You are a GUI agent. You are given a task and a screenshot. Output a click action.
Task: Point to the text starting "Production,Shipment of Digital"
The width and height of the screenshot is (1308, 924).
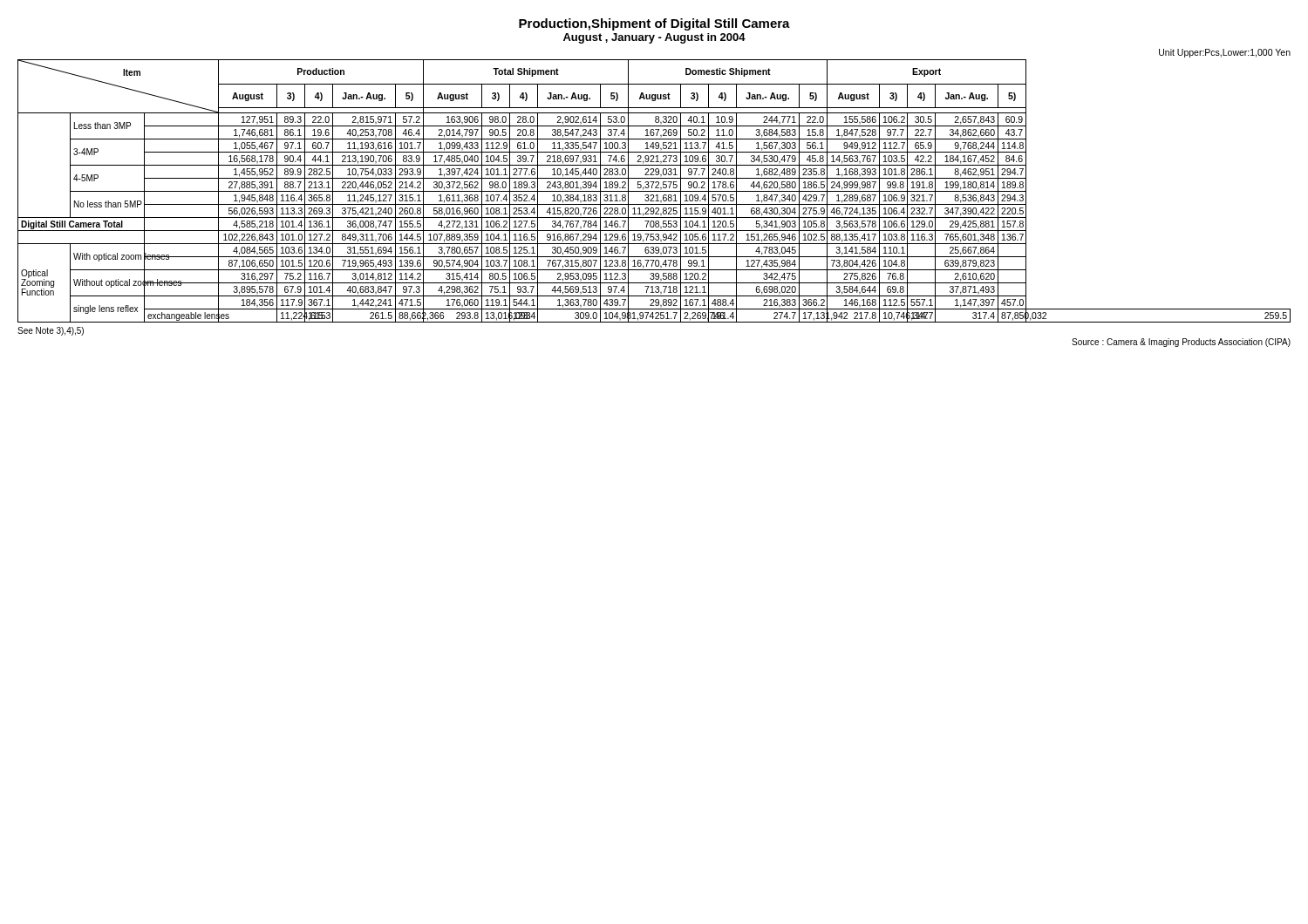click(x=654, y=30)
